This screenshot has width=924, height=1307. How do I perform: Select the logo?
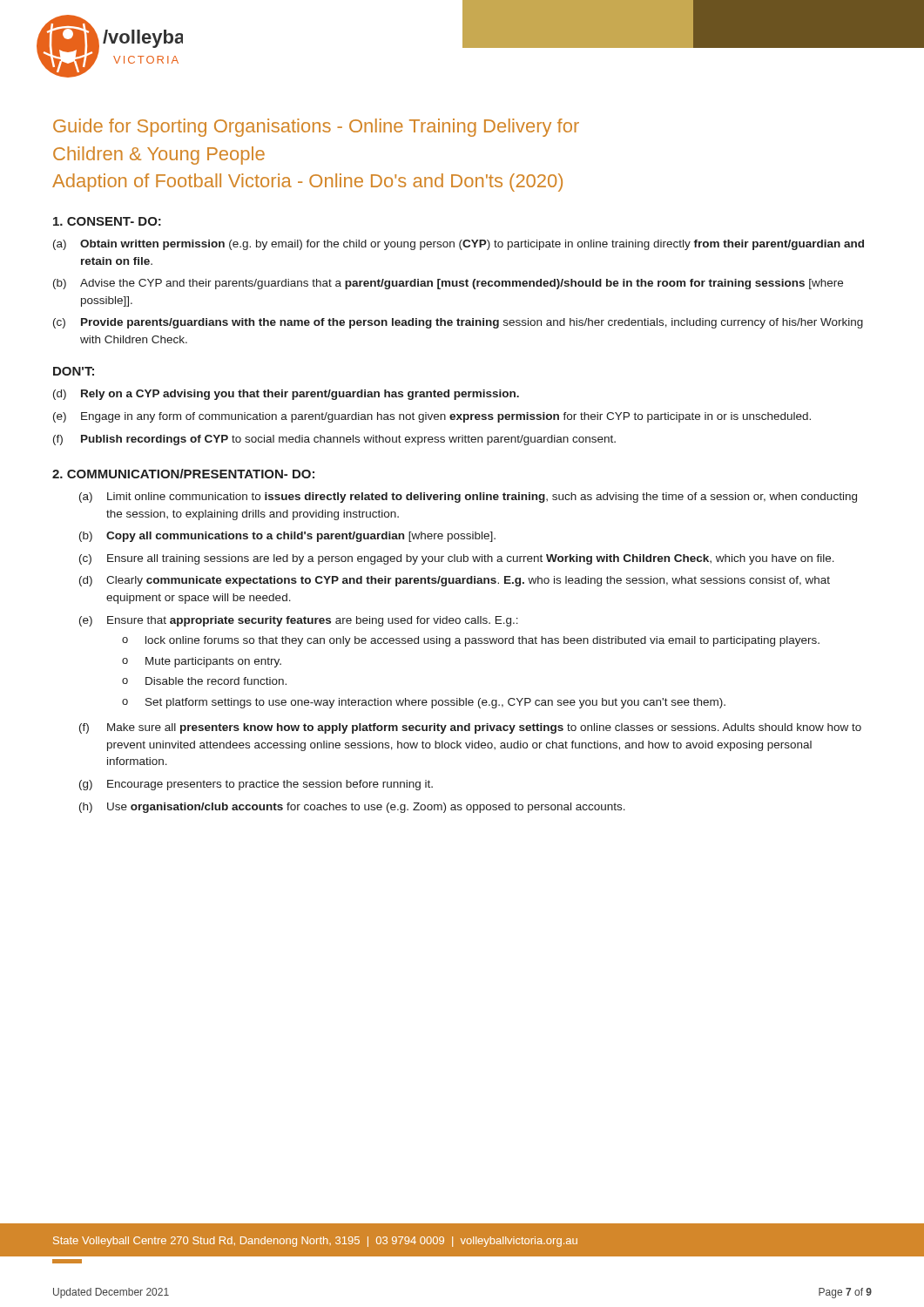click(x=109, y=51)
